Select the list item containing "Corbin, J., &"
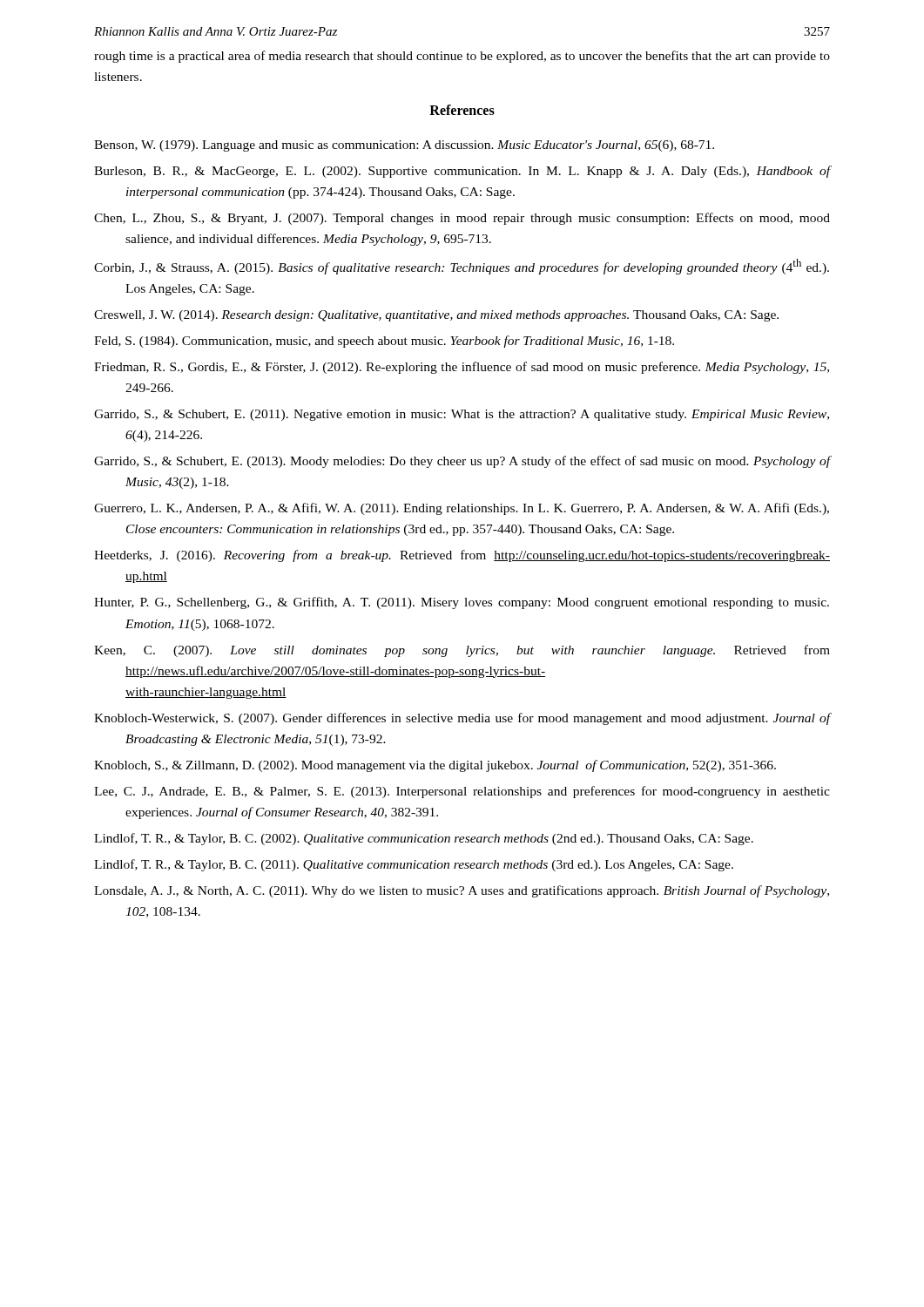This screenshot has width=924, height=1307. point(462,276)
